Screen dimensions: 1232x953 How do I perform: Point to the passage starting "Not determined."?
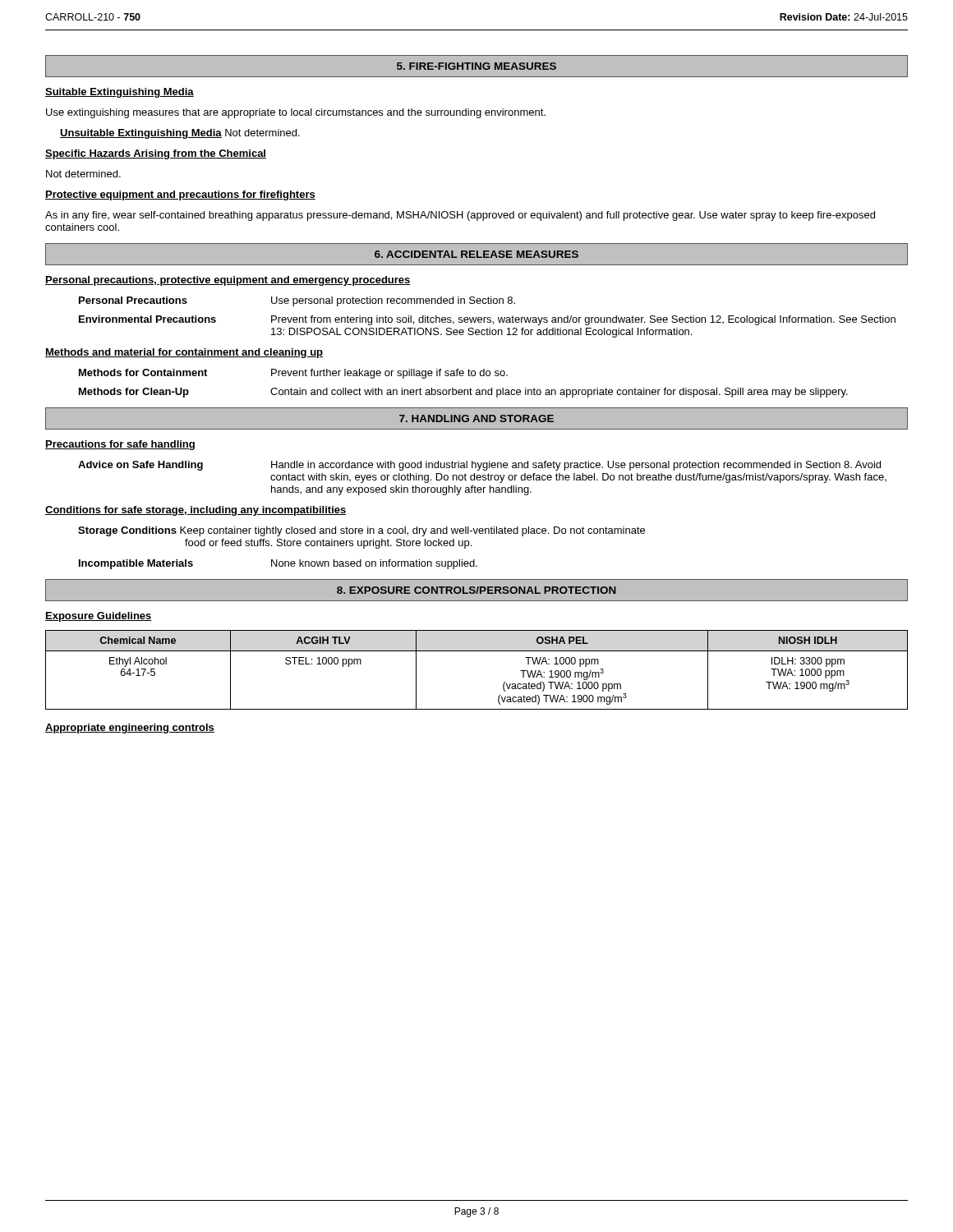[83, 174]
